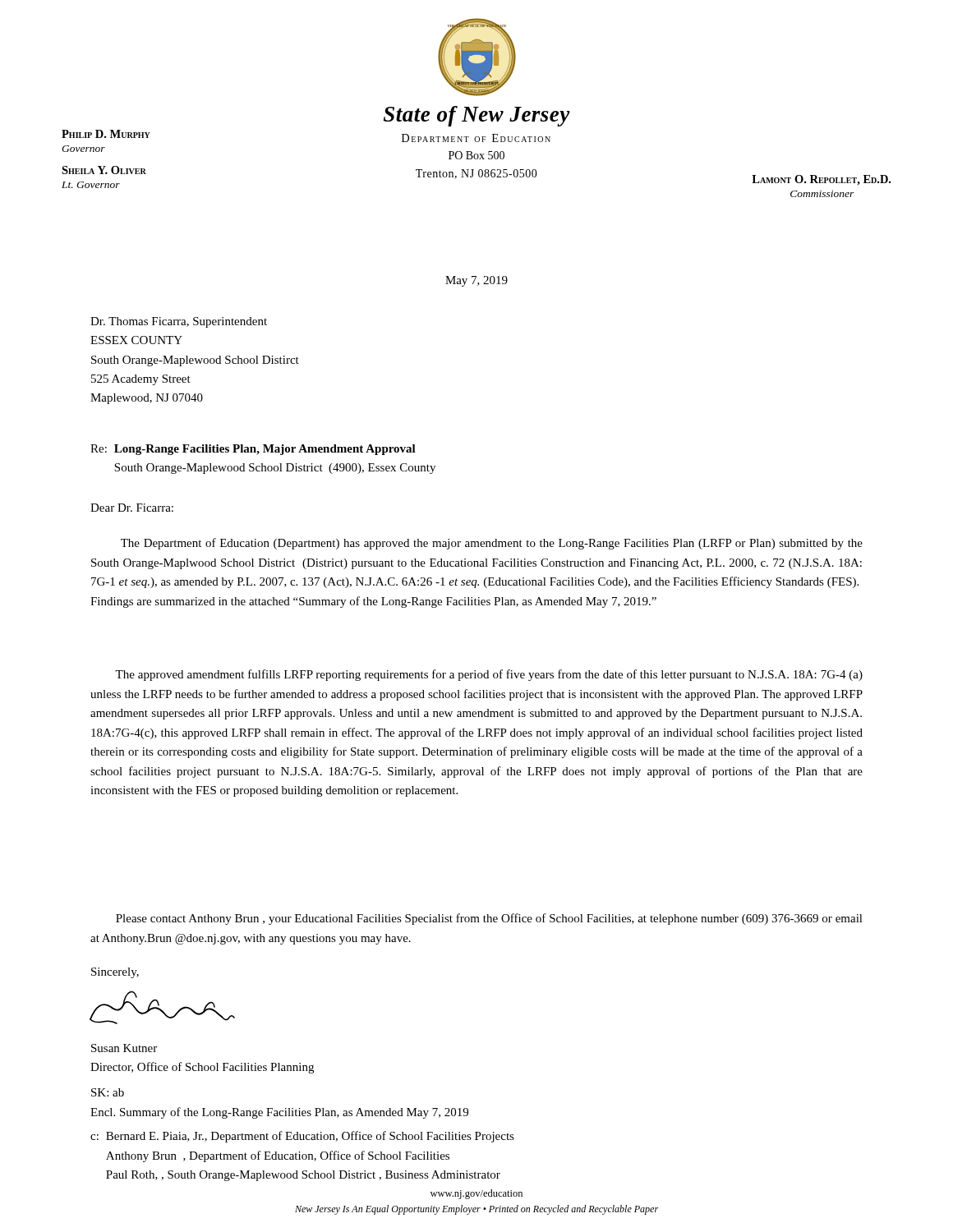Locate the illustration
This screenshot has width=953, height=1232.
[164, 1009]
